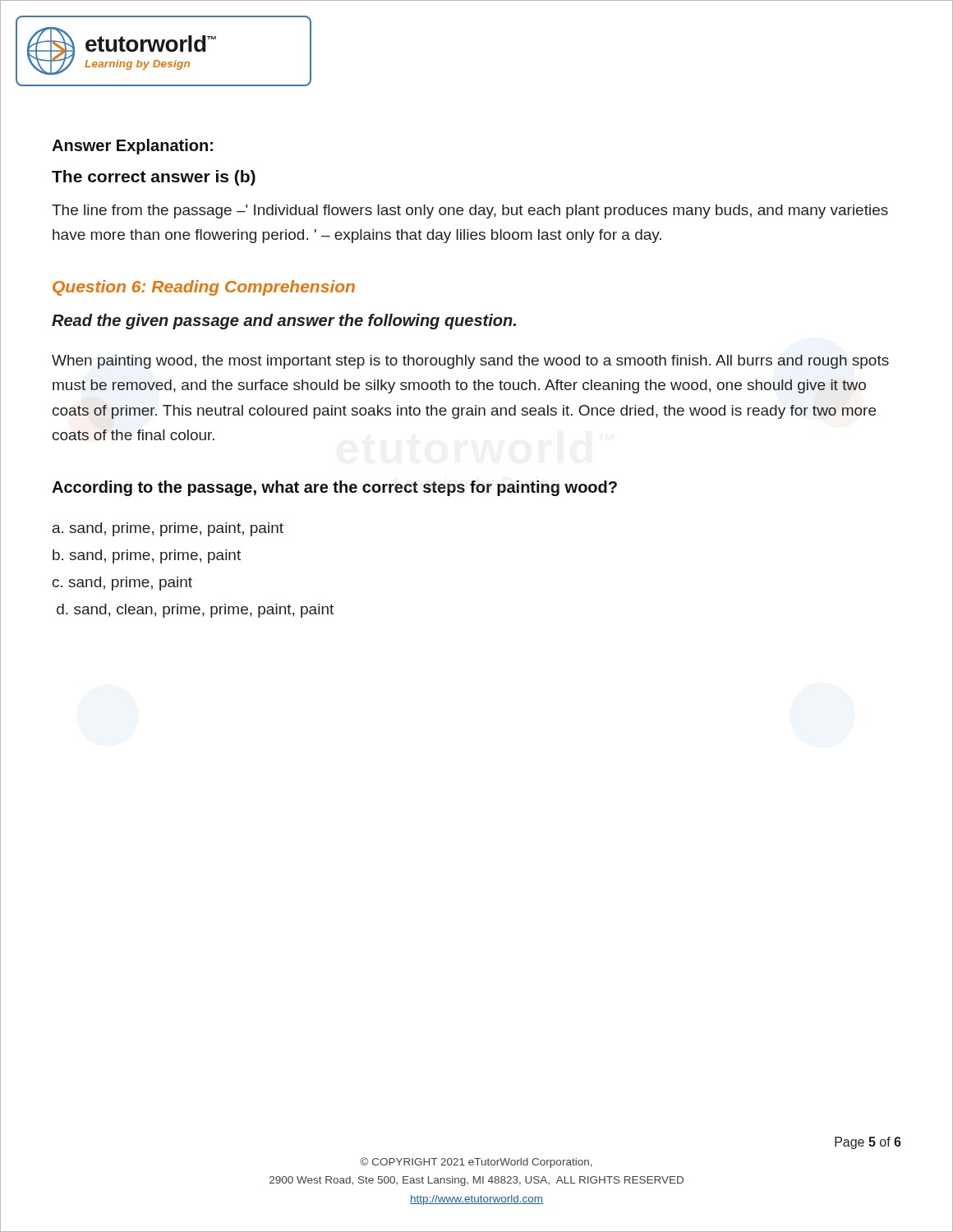
Task: Select the element starting "Question 6: Reading Comprehension"
Action: pos(204,286)
